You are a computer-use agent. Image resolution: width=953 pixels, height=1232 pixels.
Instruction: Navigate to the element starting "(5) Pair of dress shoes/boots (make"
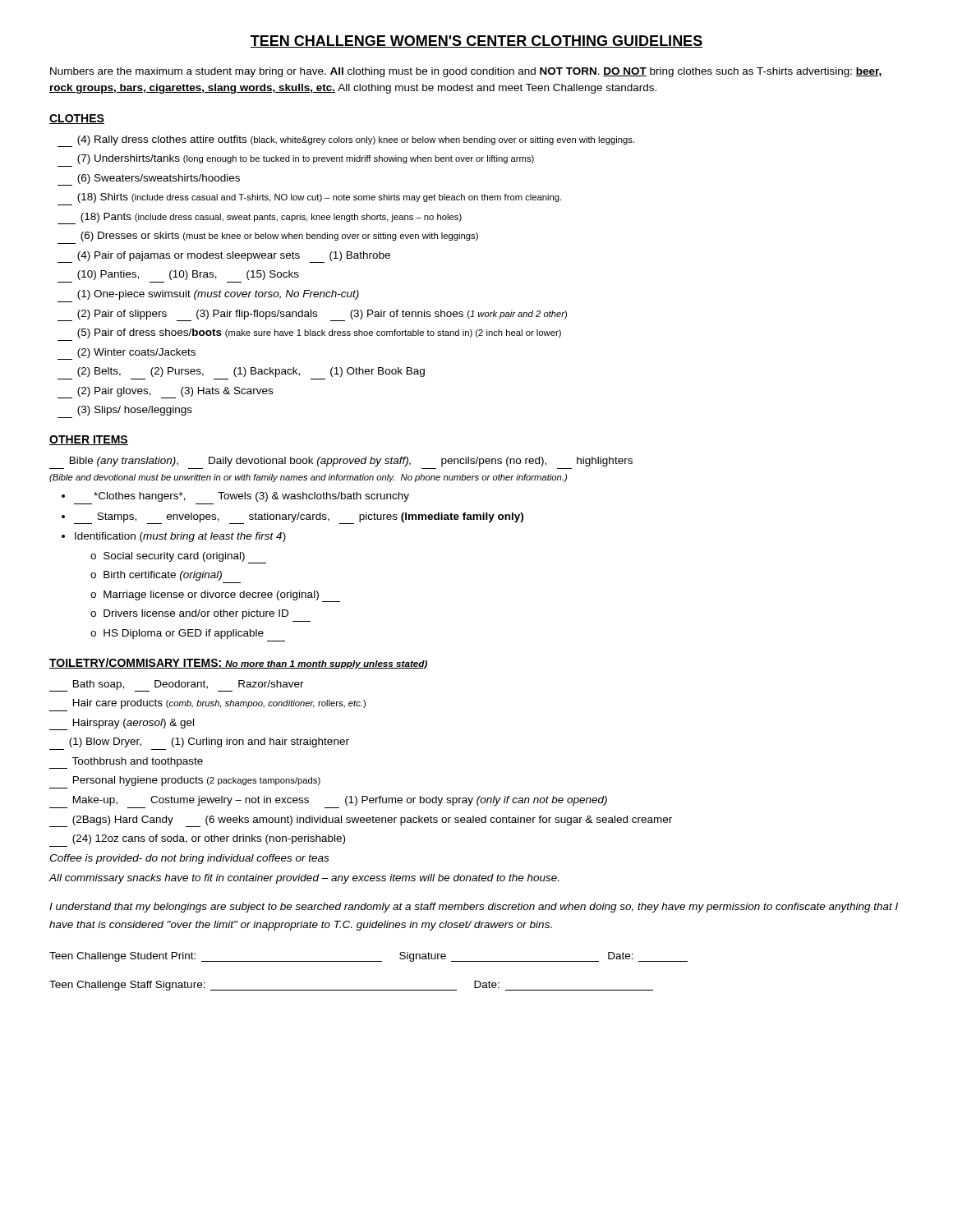[309, 333]
